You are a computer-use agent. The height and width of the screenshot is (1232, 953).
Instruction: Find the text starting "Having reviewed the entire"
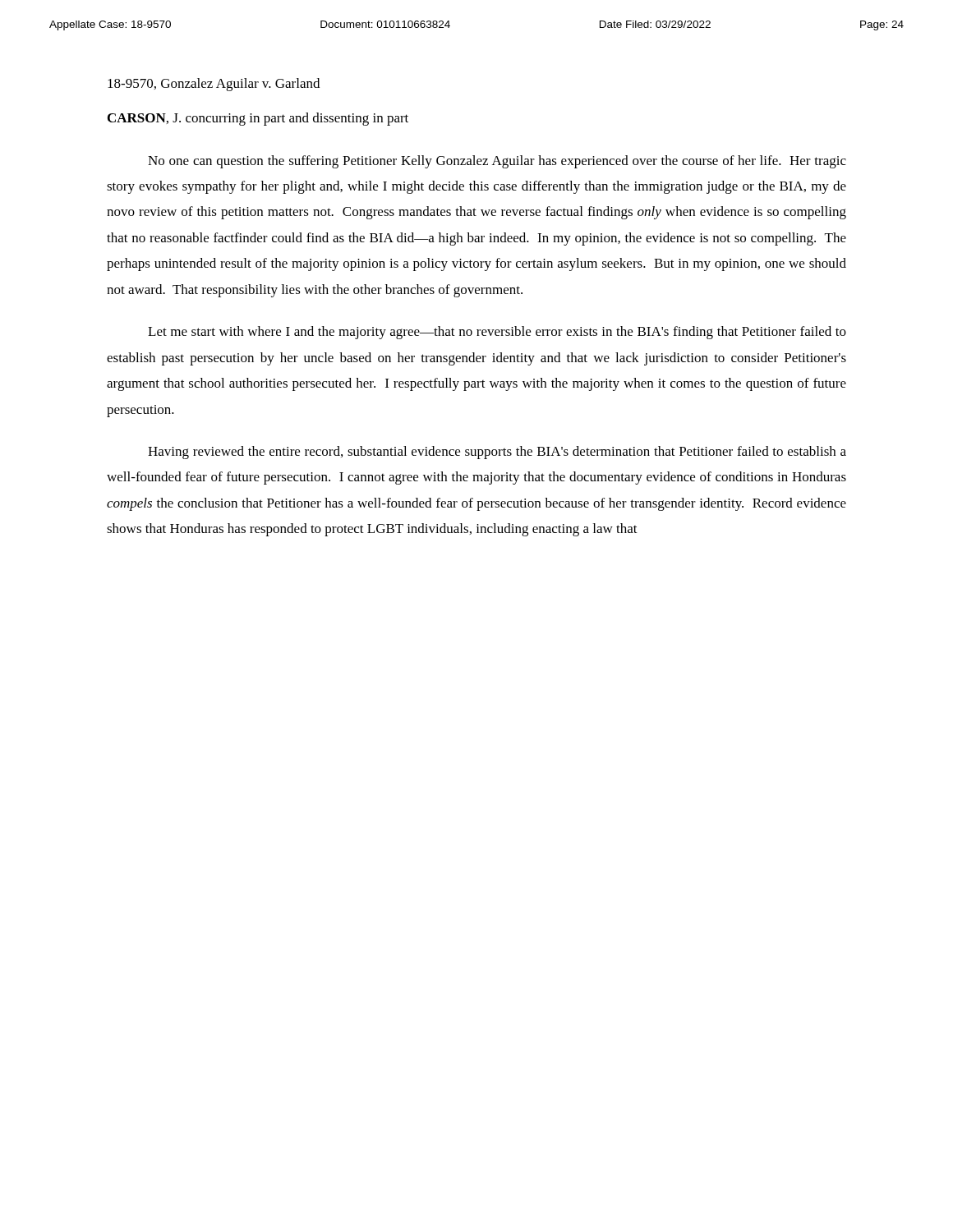click(476, 490)
